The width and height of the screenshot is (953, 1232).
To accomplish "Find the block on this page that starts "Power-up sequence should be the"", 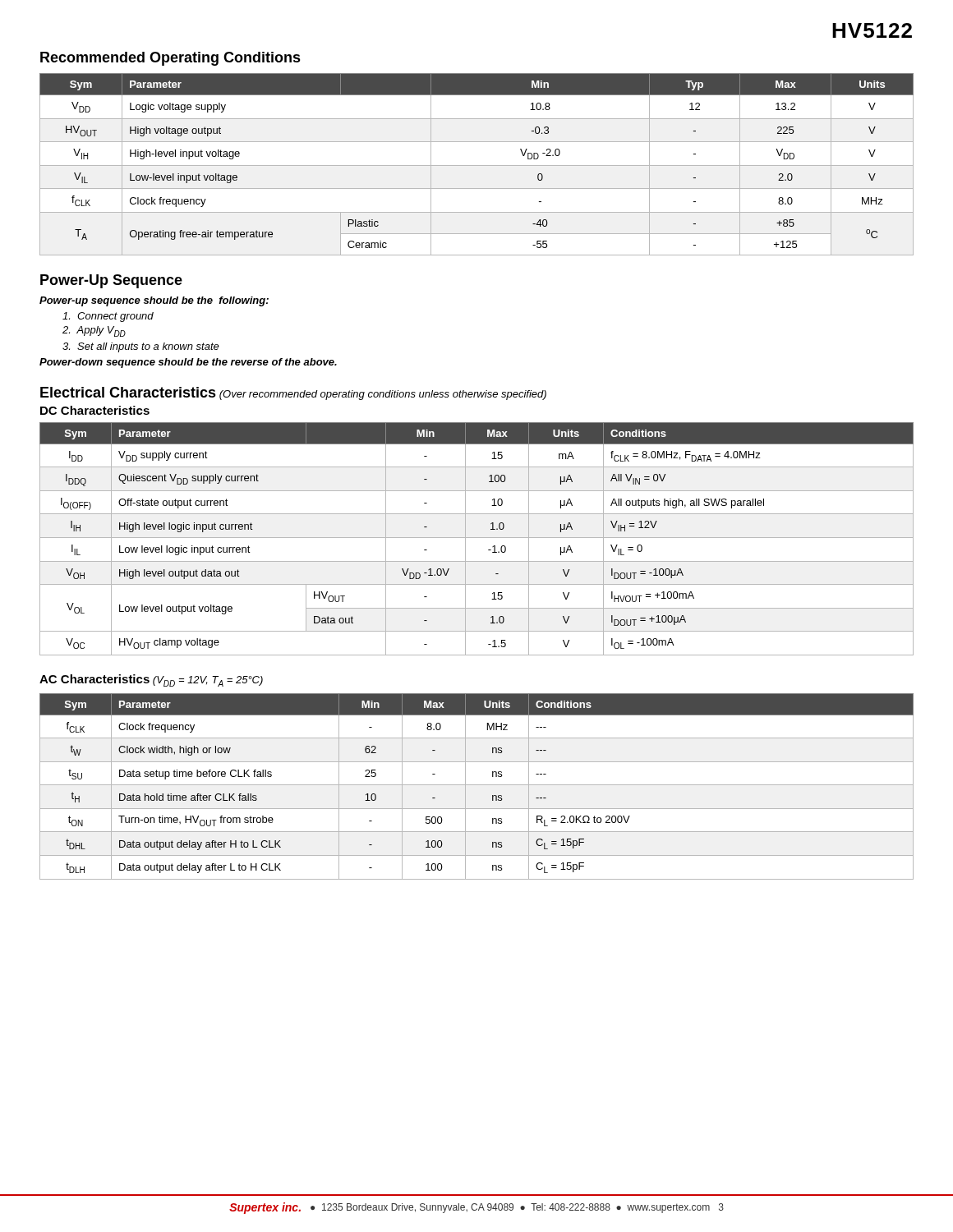I will click(154, 300).
